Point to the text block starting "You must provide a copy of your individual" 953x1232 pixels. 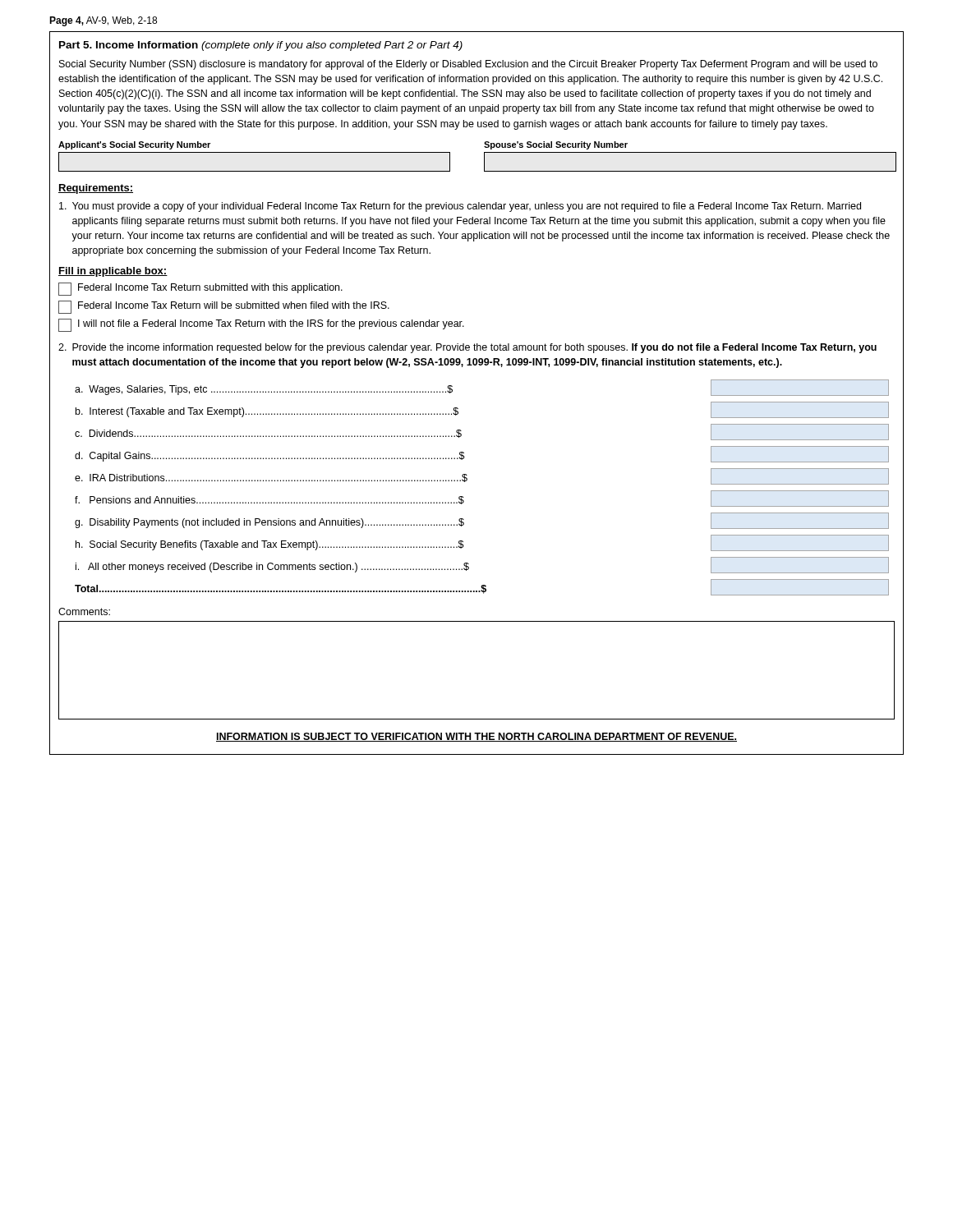(476, 228)
